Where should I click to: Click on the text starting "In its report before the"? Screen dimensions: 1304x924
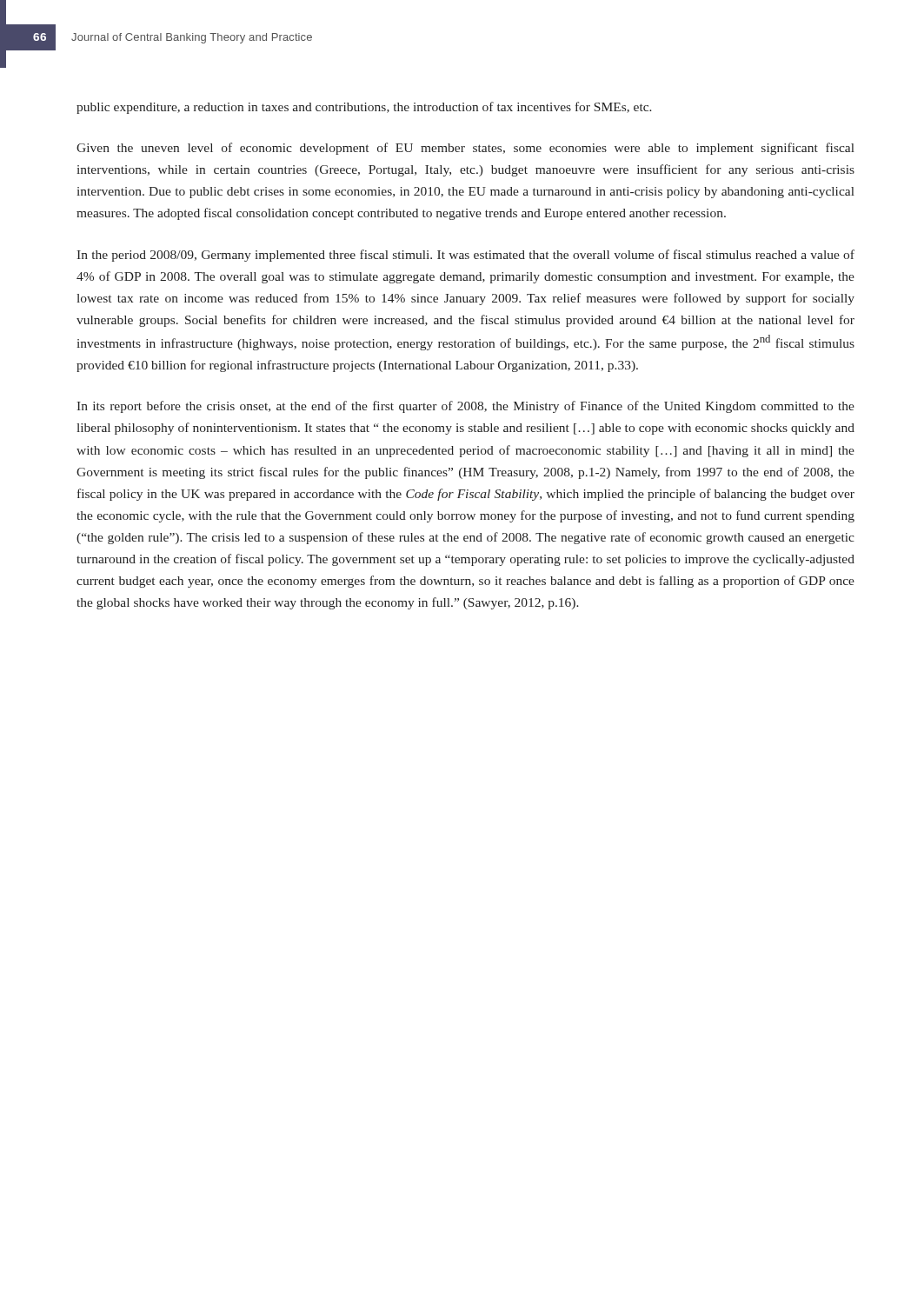465,504
